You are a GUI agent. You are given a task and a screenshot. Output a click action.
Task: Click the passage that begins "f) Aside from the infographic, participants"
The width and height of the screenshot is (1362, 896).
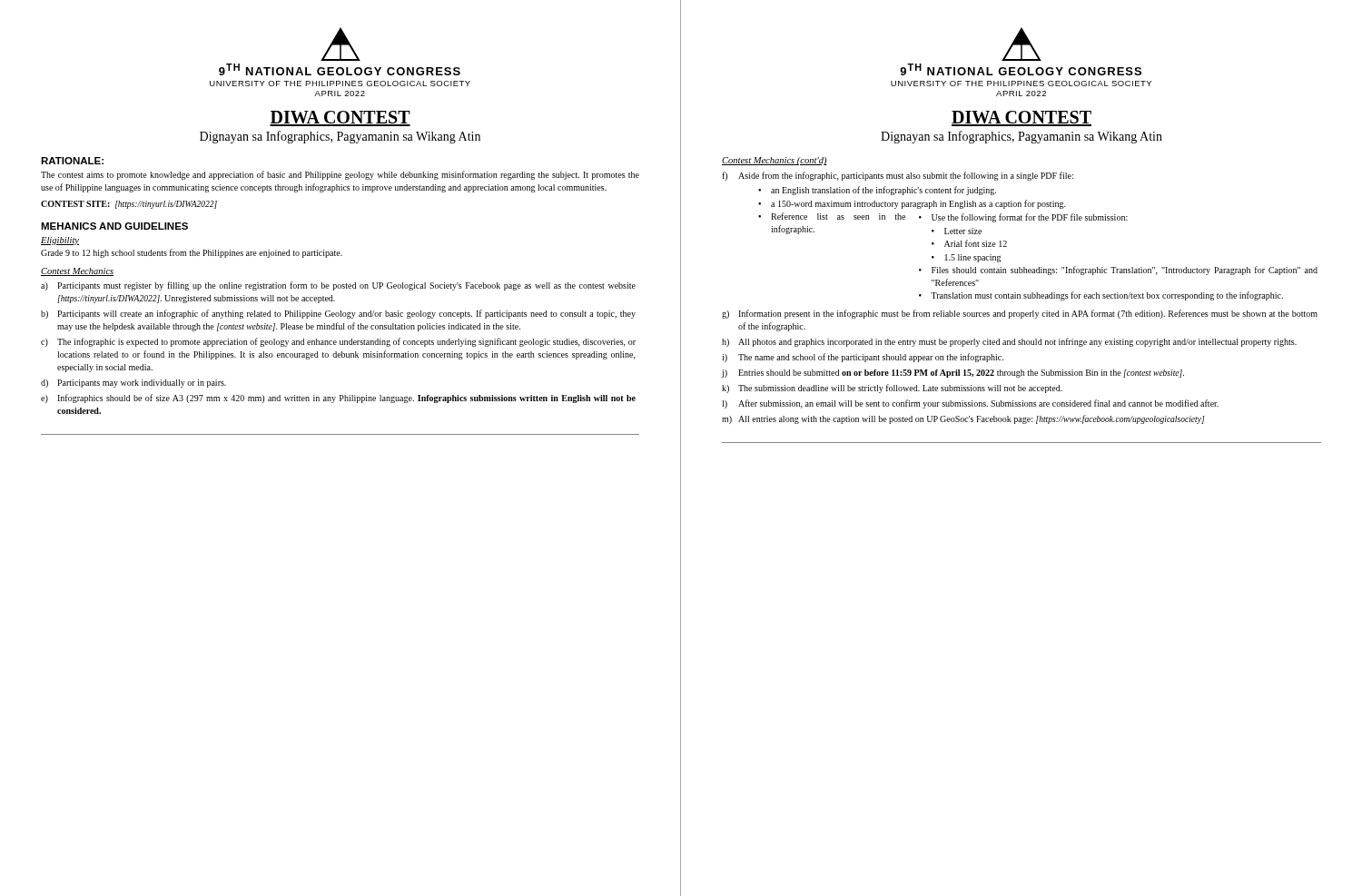(898, 176)
